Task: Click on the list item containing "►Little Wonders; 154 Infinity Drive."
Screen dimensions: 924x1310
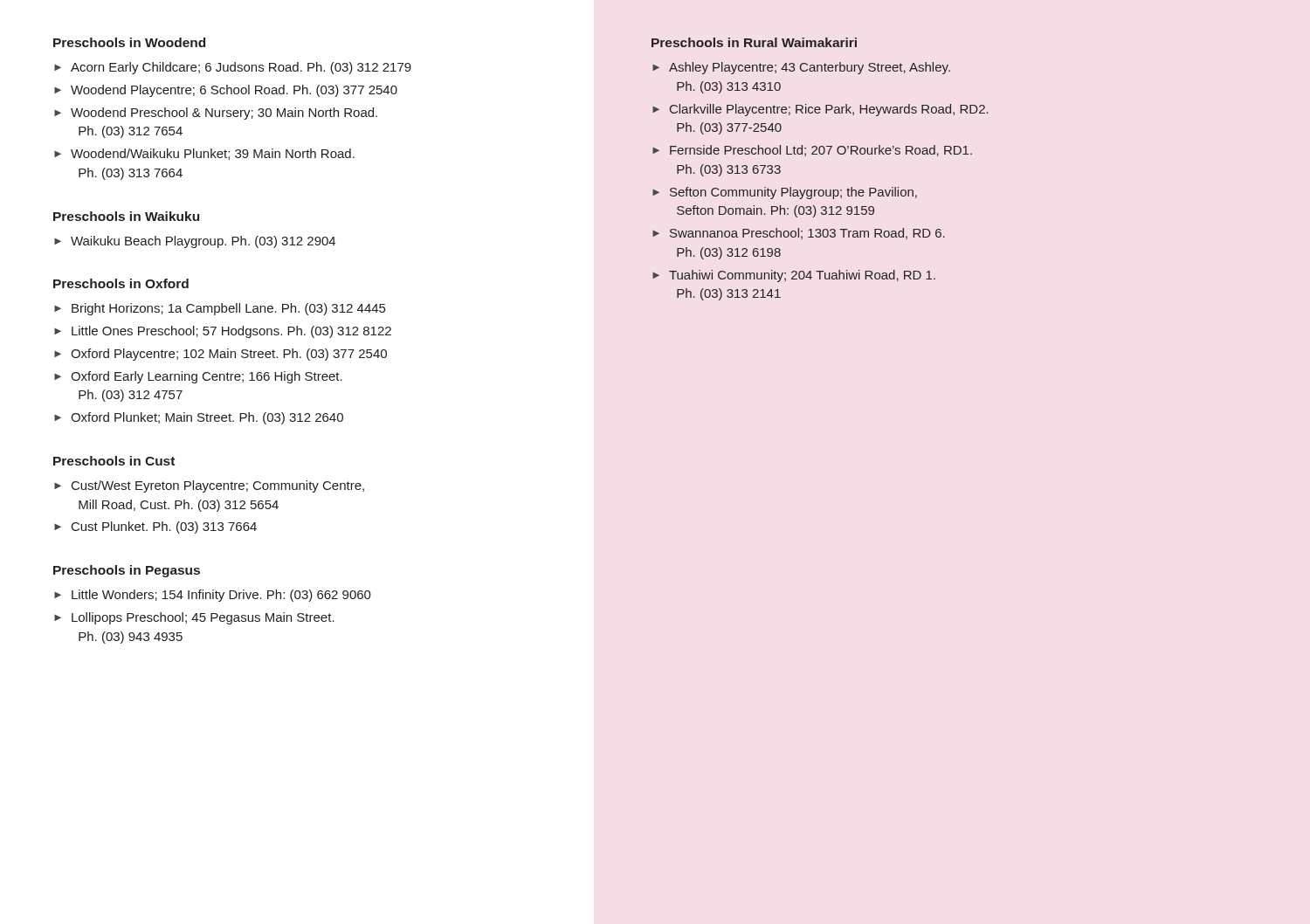Action: point(303,595)
